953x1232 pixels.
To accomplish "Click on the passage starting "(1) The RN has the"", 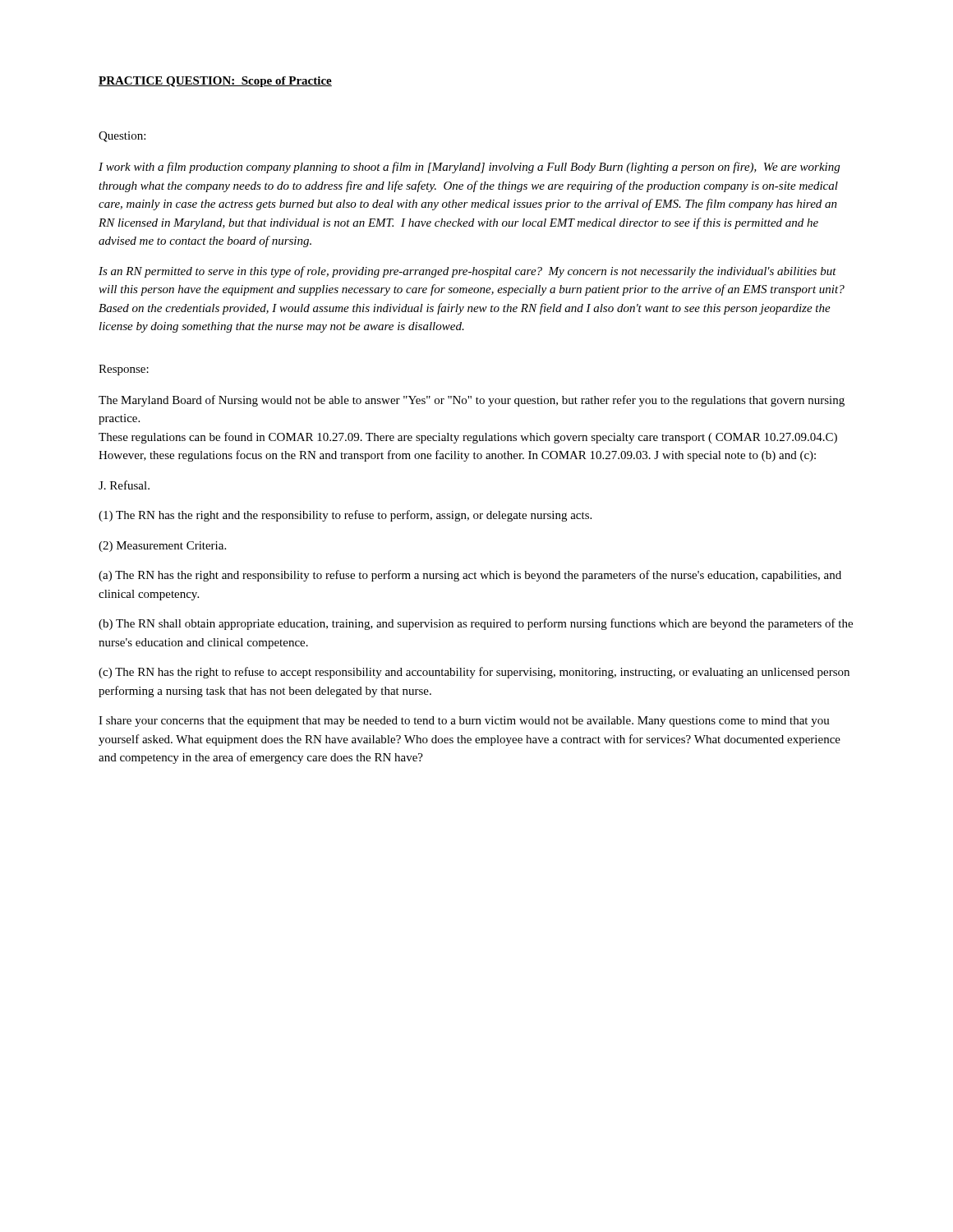I will 346,515.
